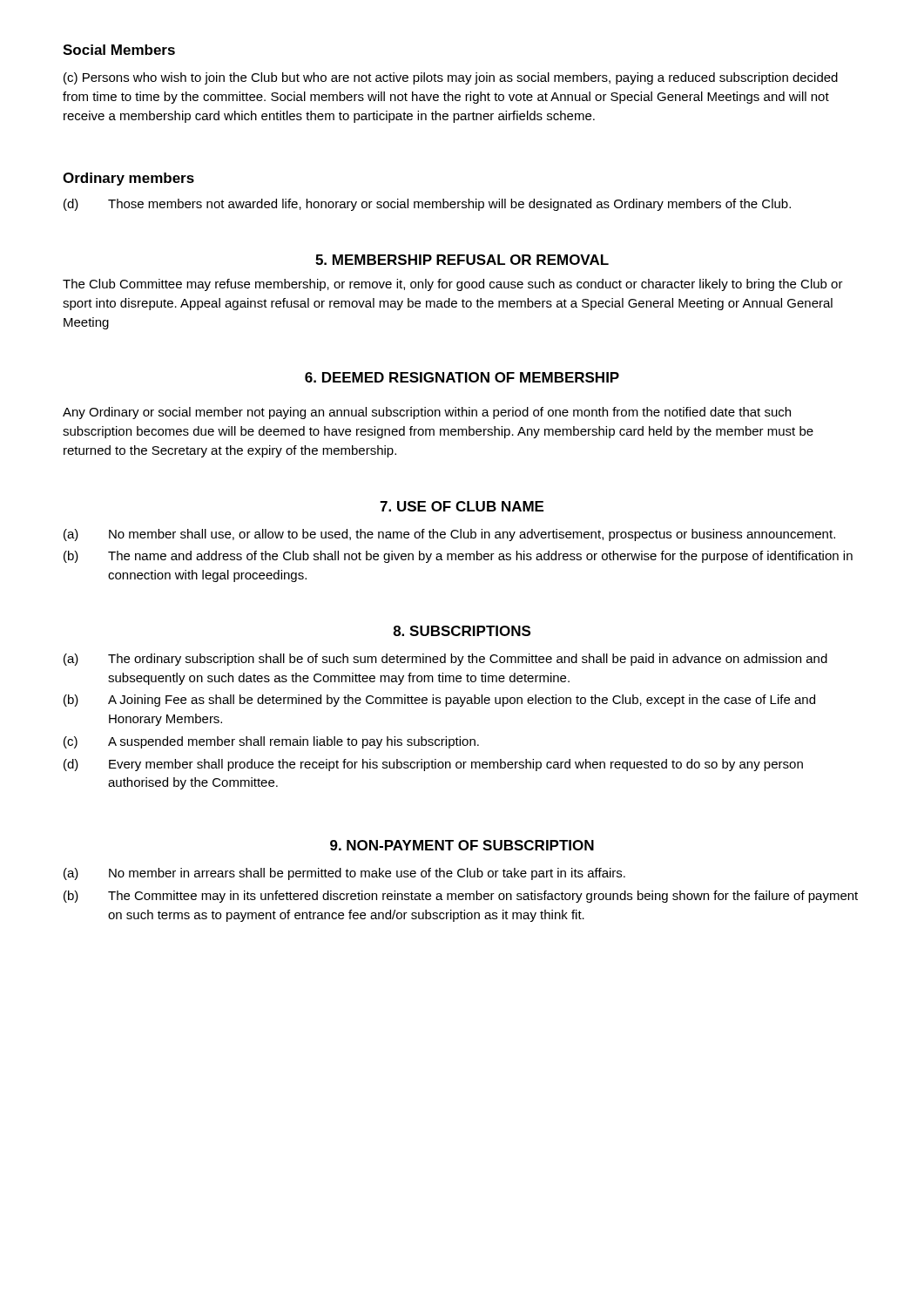Click on the section header that says "7. USE OF CLUB NAME"
The image size is (924, 1307).
coord(462,506)
